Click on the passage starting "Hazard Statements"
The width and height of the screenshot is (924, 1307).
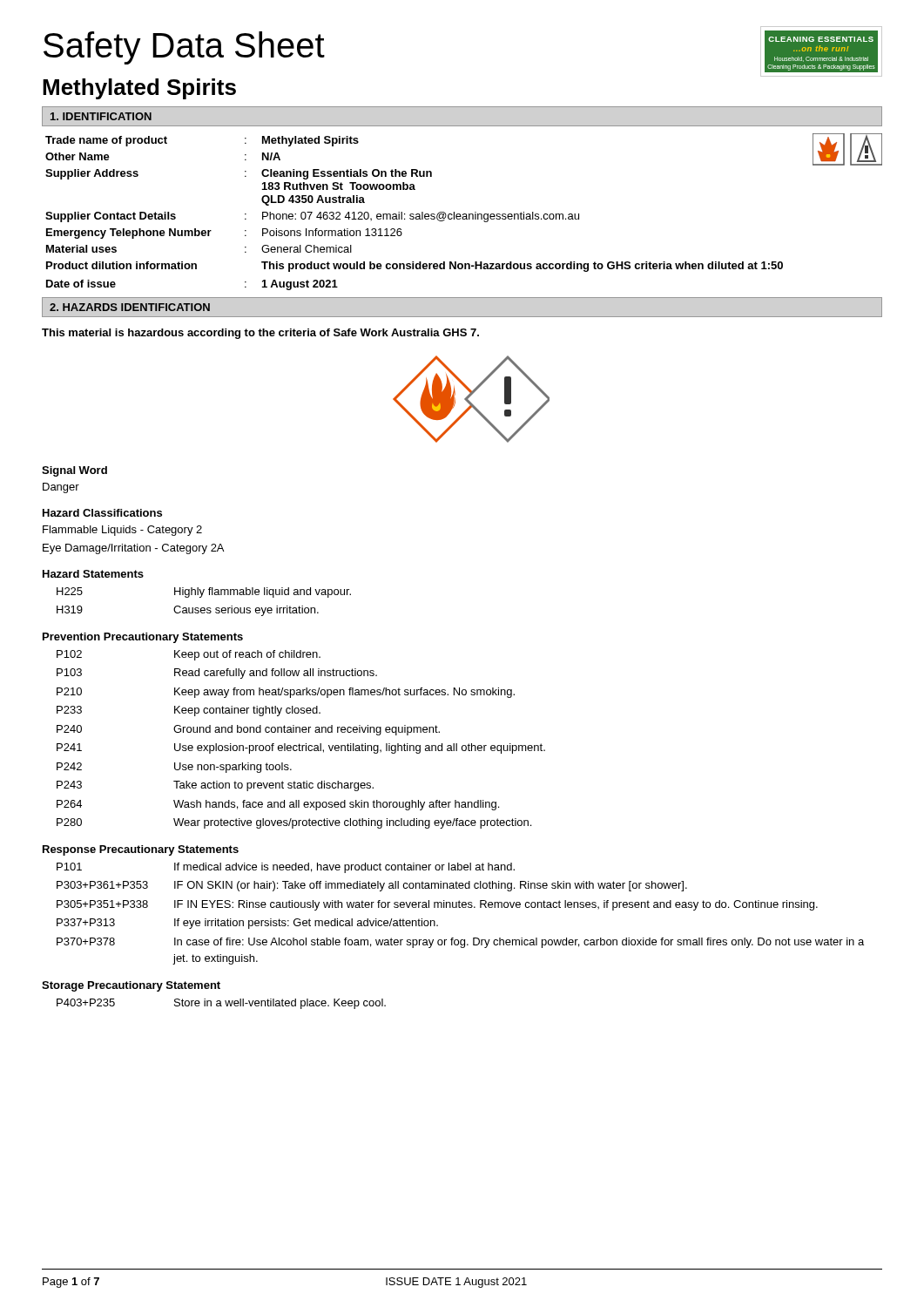click(x=93, y=573)
